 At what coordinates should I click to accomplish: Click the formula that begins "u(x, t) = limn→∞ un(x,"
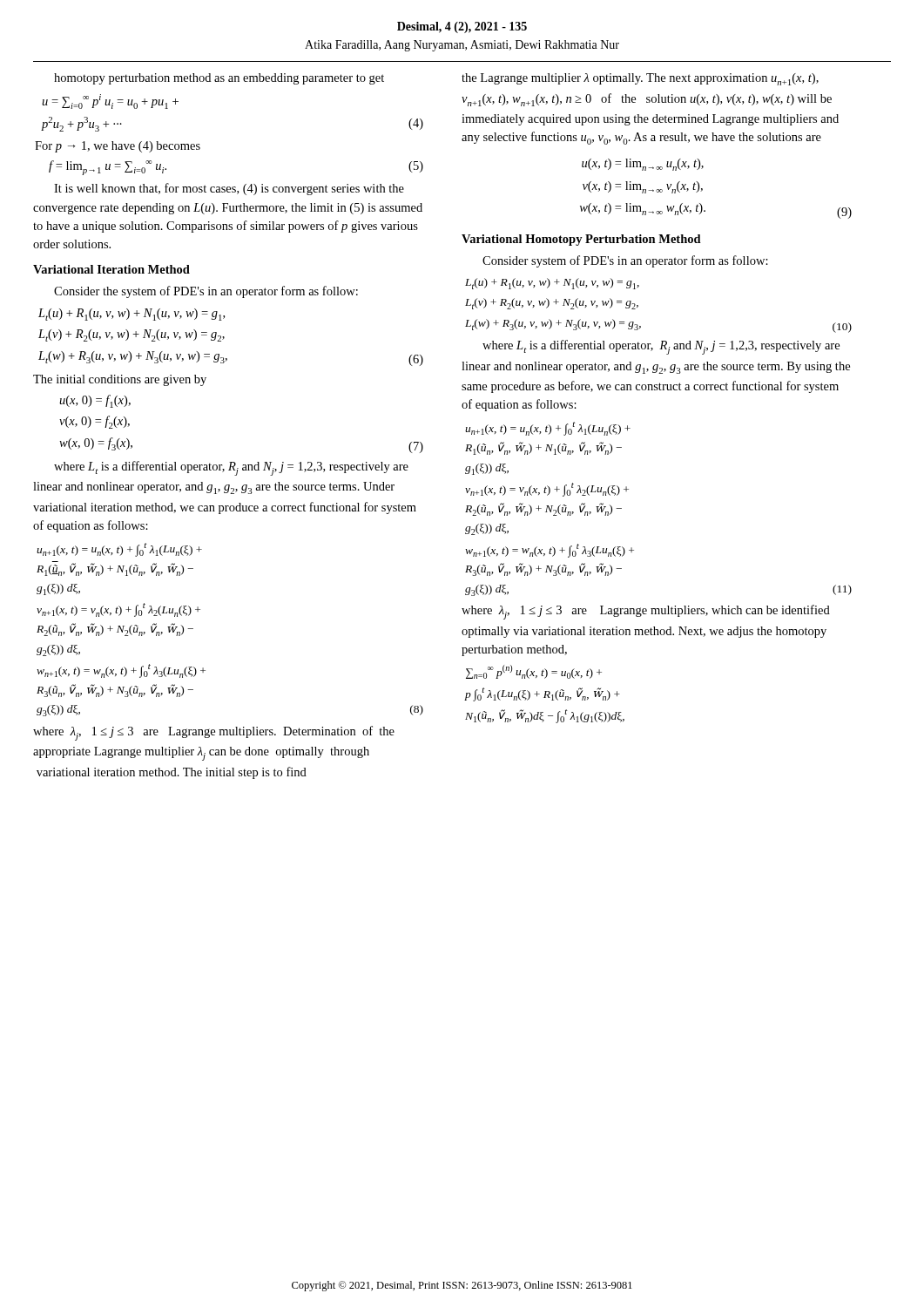[657, 187]
